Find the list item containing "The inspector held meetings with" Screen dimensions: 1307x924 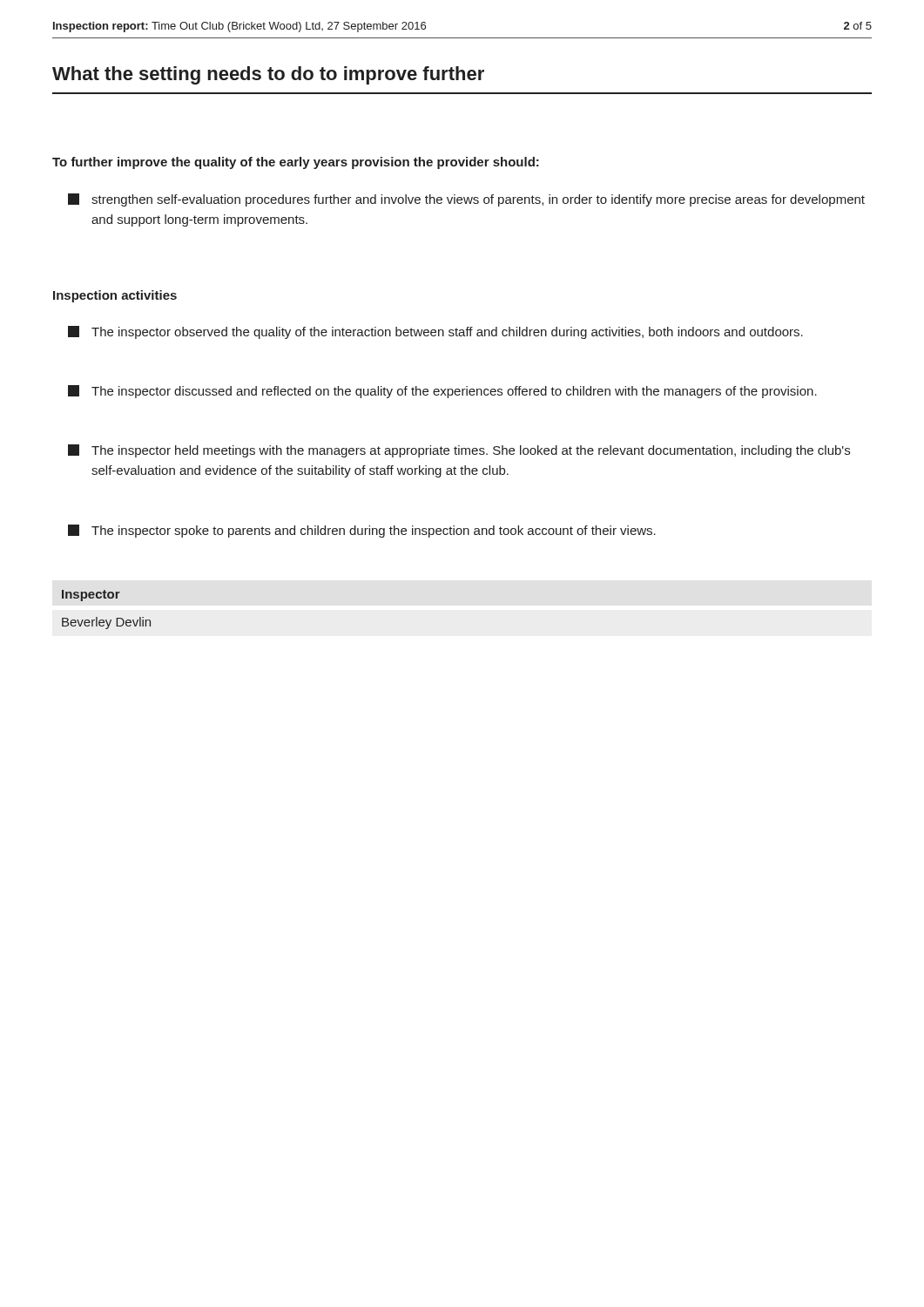470,460
